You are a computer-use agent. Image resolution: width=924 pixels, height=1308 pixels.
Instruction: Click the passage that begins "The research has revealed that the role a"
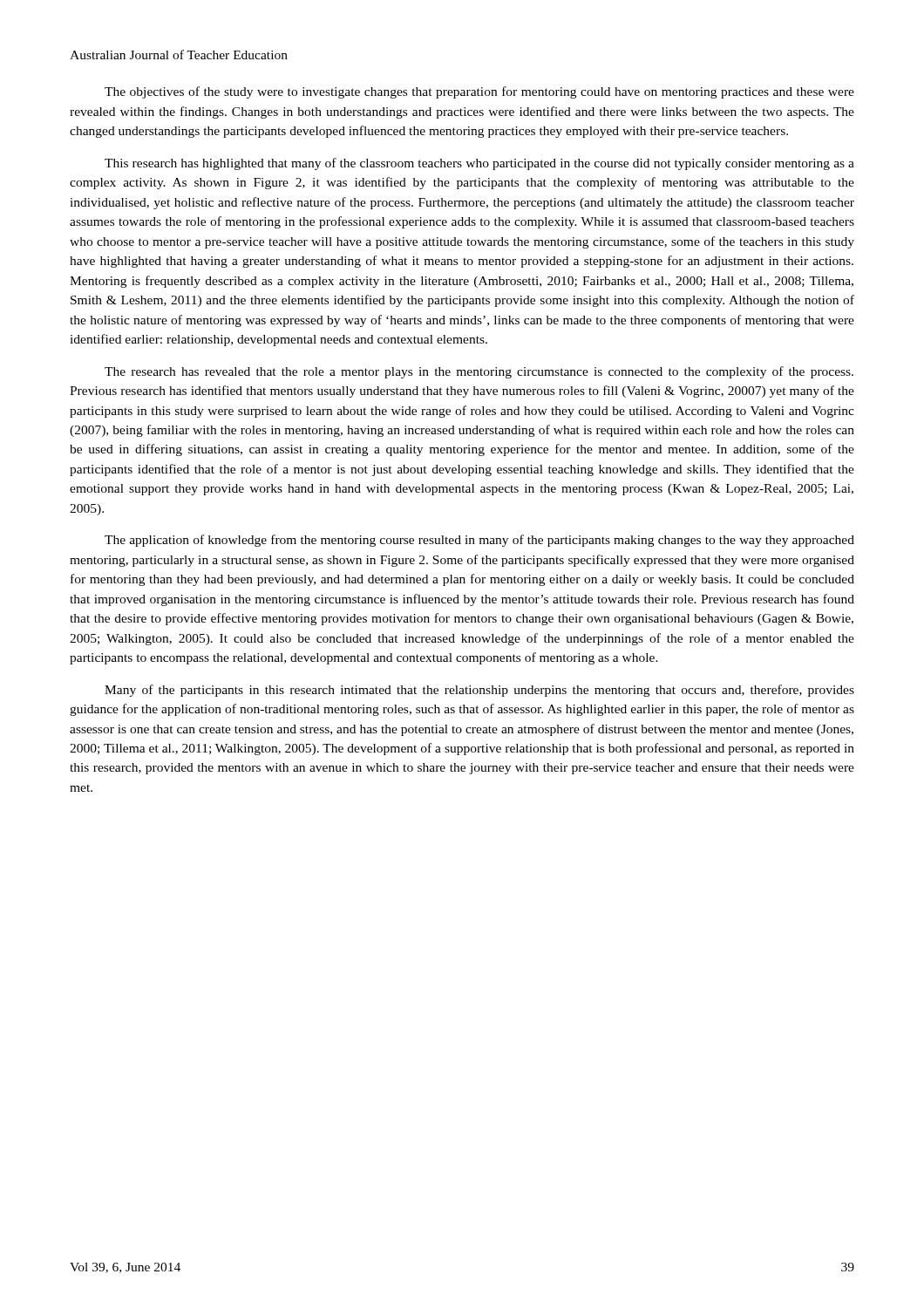point(462,440)
